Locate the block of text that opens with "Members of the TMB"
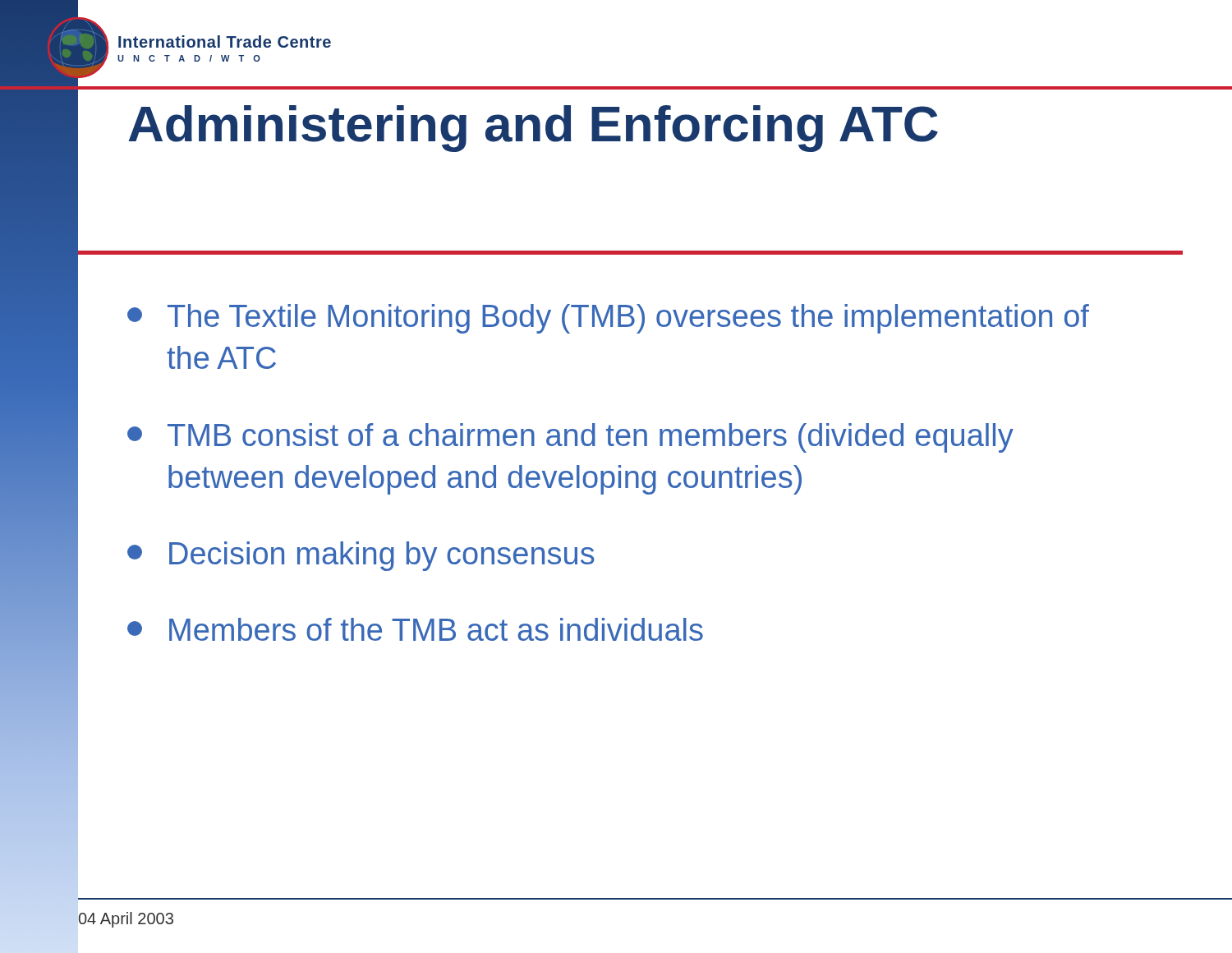 pyautogui.click(x=630, y=631)
